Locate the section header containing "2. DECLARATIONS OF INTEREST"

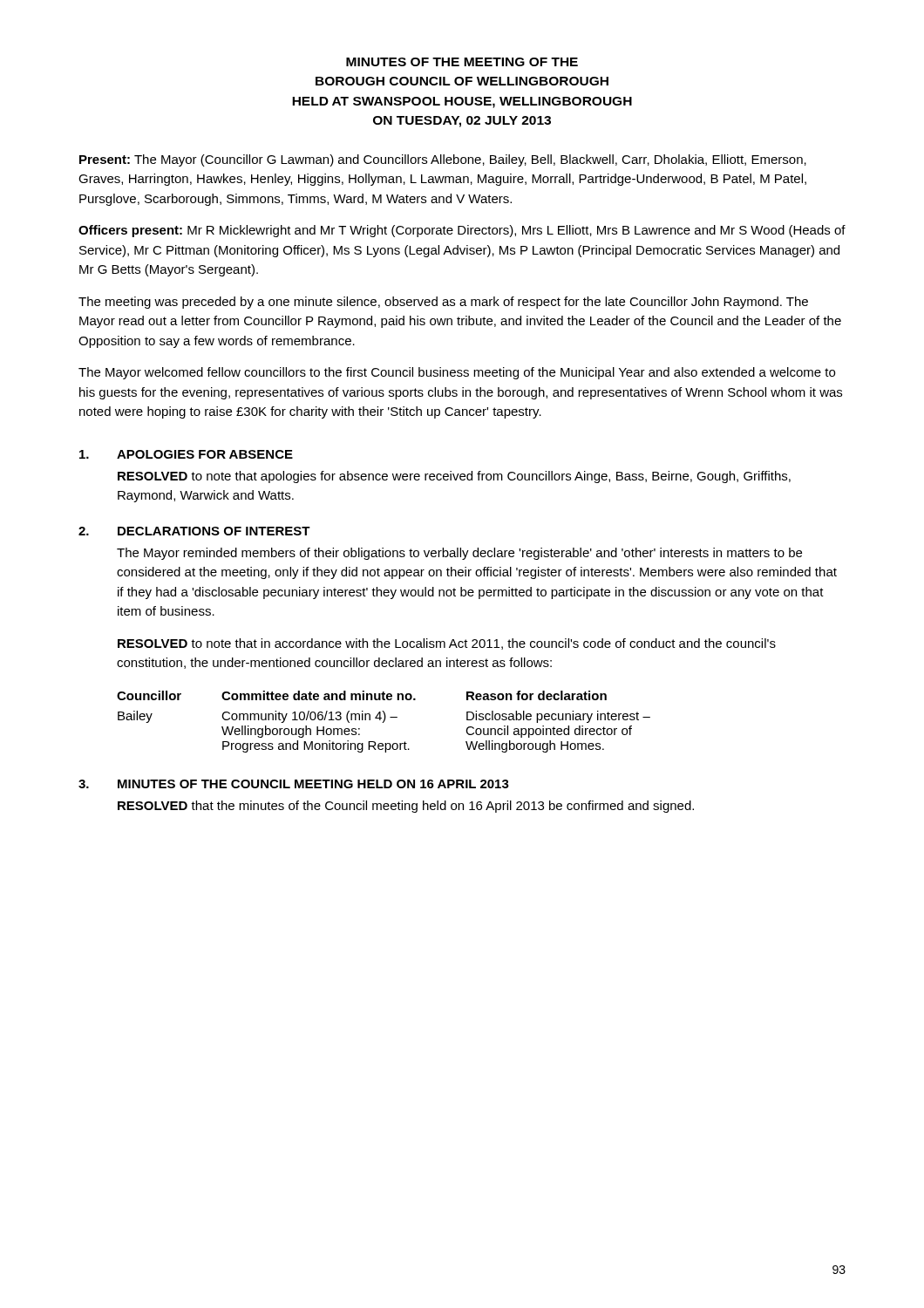pos(194,530)
